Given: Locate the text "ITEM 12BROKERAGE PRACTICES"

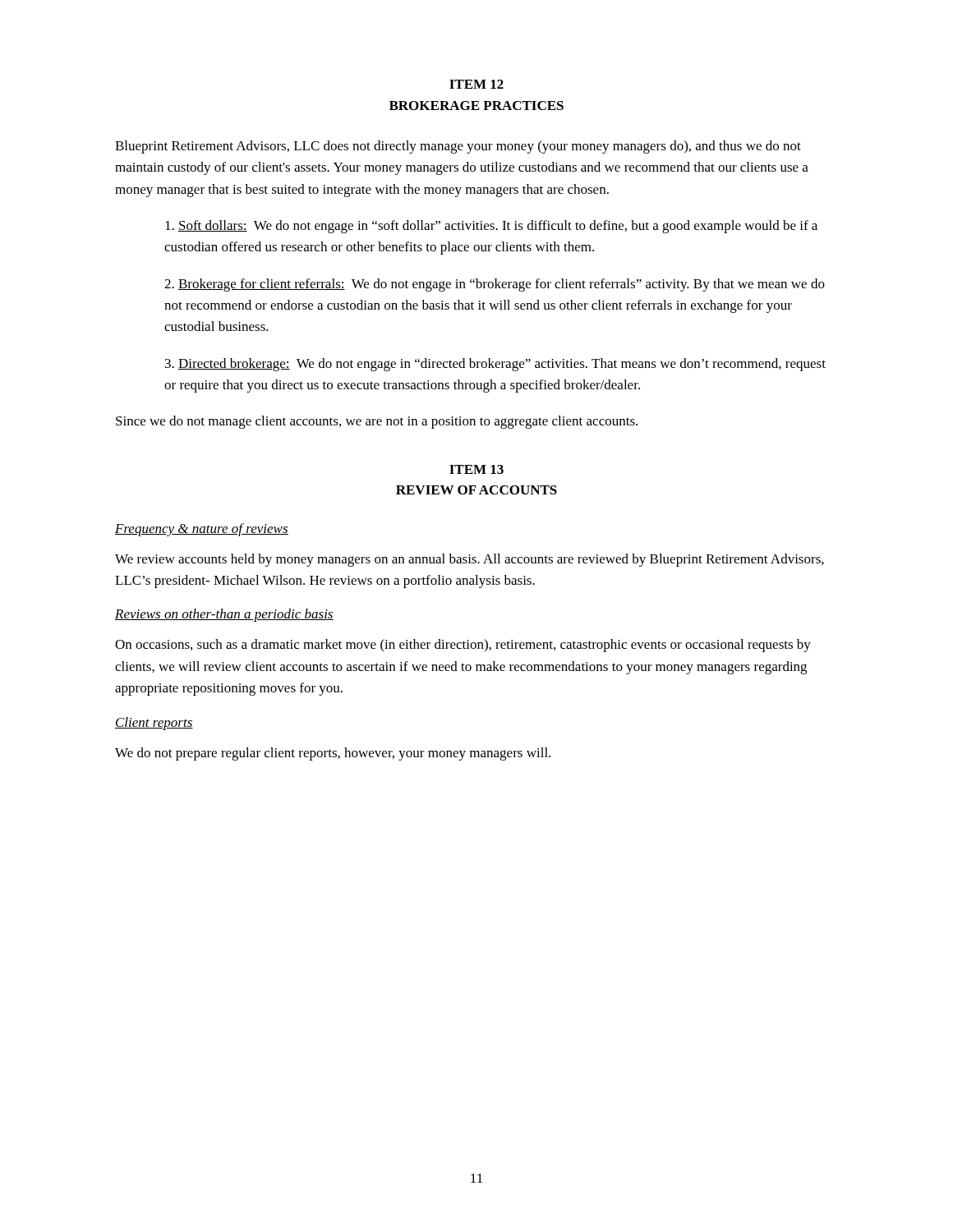Looking at the screenshot, I should click(x=476, y=95).
